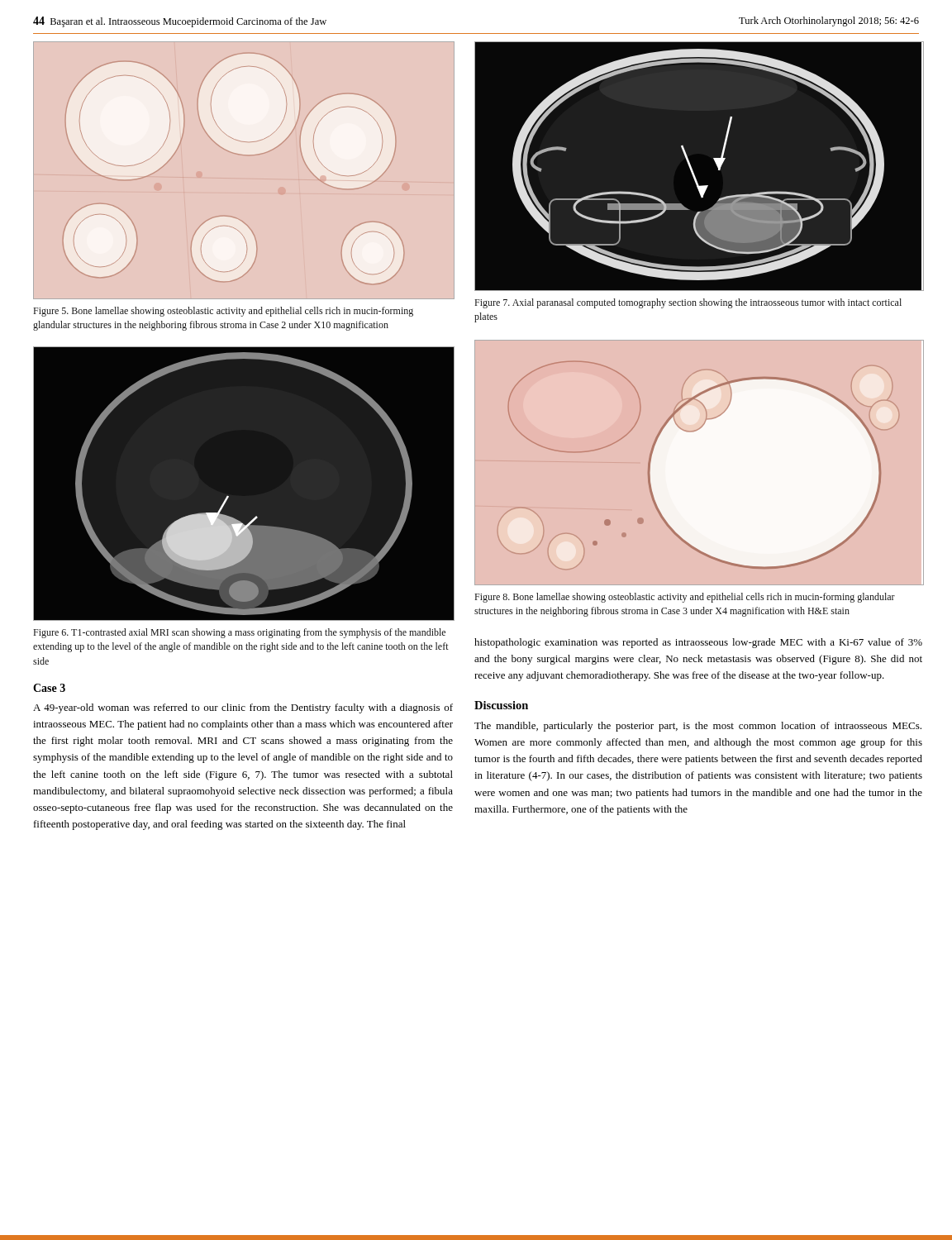
Task: Locate the block starting "Case 3"
Action: pos(49,688)
